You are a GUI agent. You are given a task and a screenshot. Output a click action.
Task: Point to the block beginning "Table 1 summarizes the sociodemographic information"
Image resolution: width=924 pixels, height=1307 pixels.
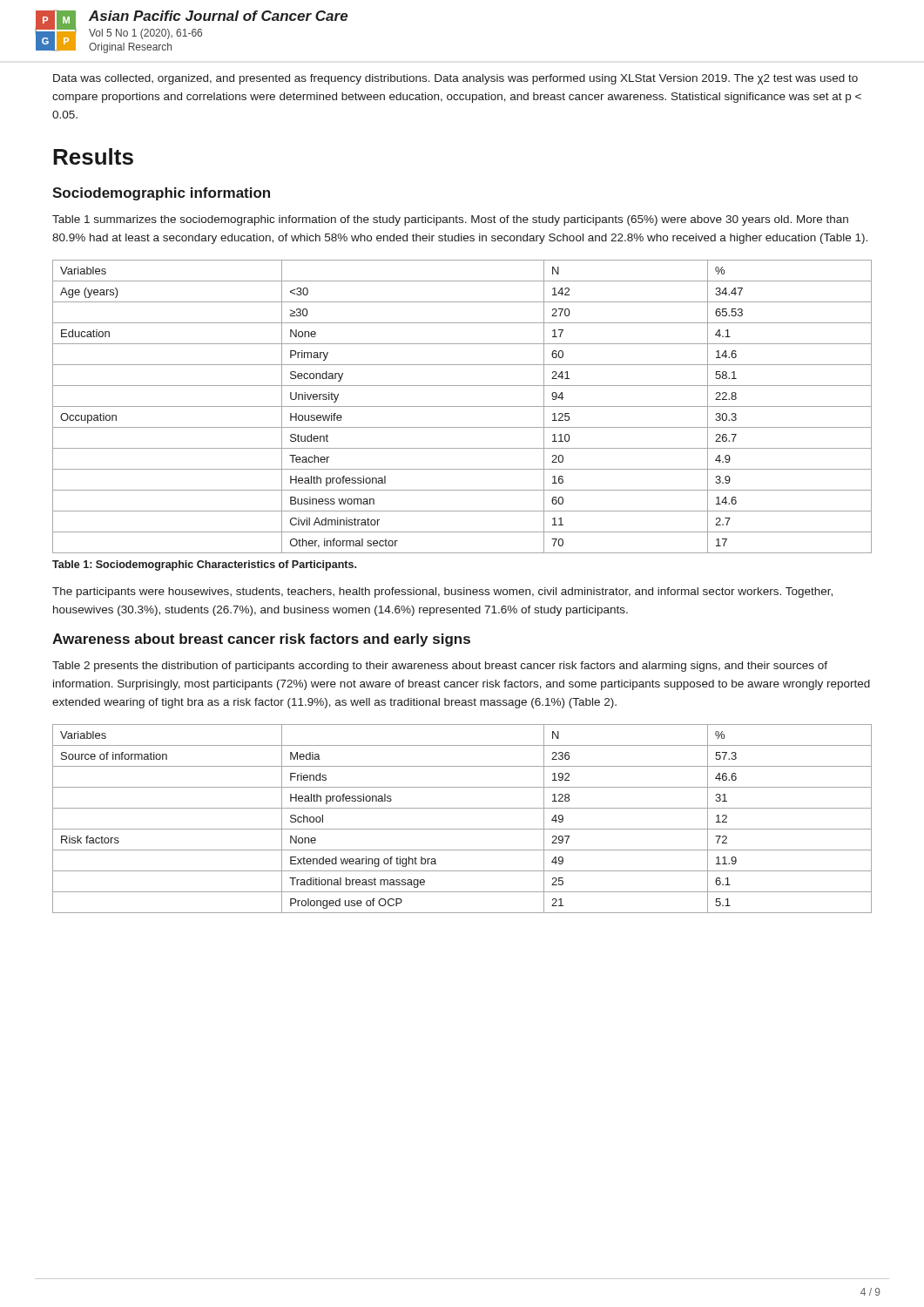pos(460,228)
